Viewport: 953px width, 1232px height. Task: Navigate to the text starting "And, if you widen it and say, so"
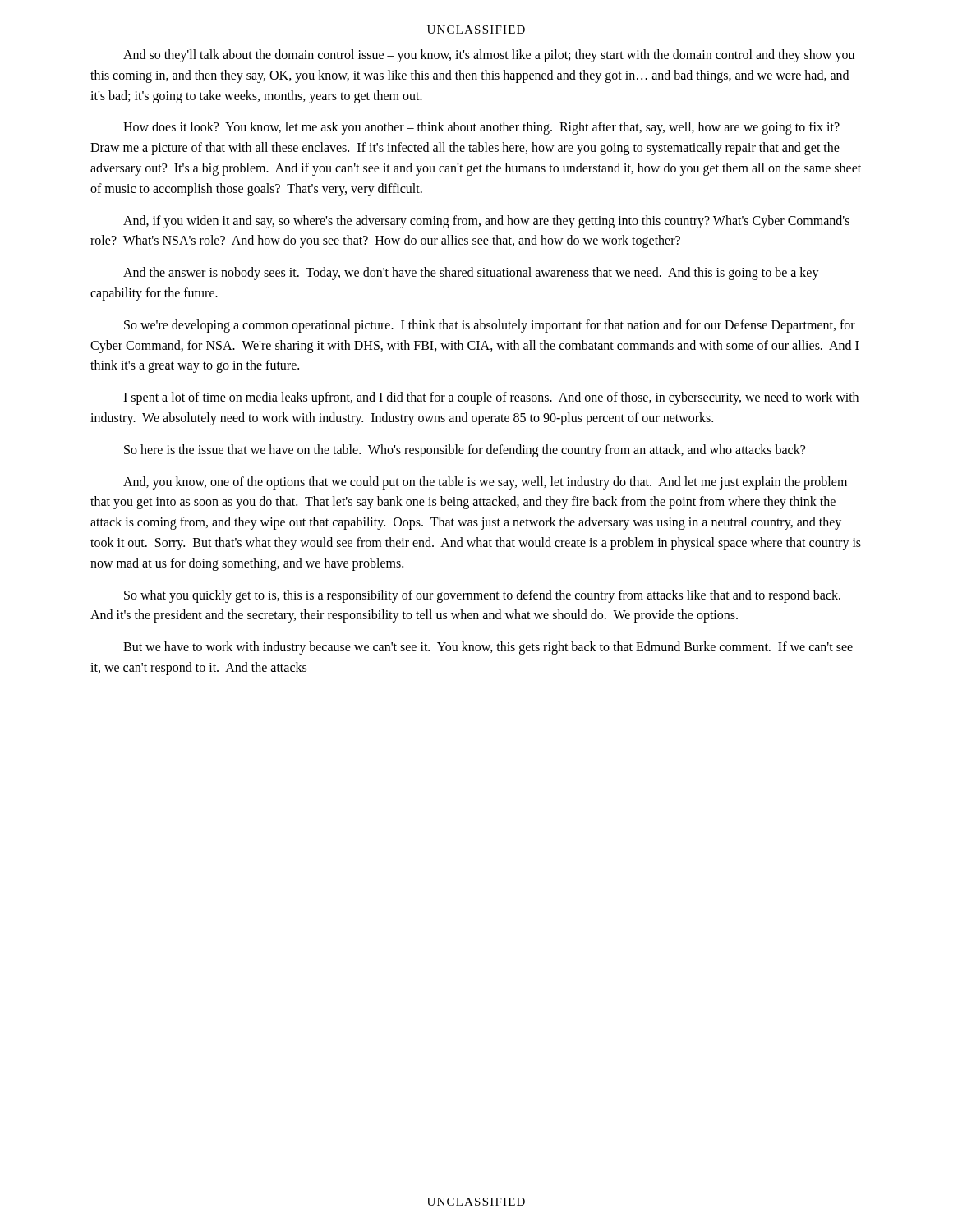[x=470, y=230]
